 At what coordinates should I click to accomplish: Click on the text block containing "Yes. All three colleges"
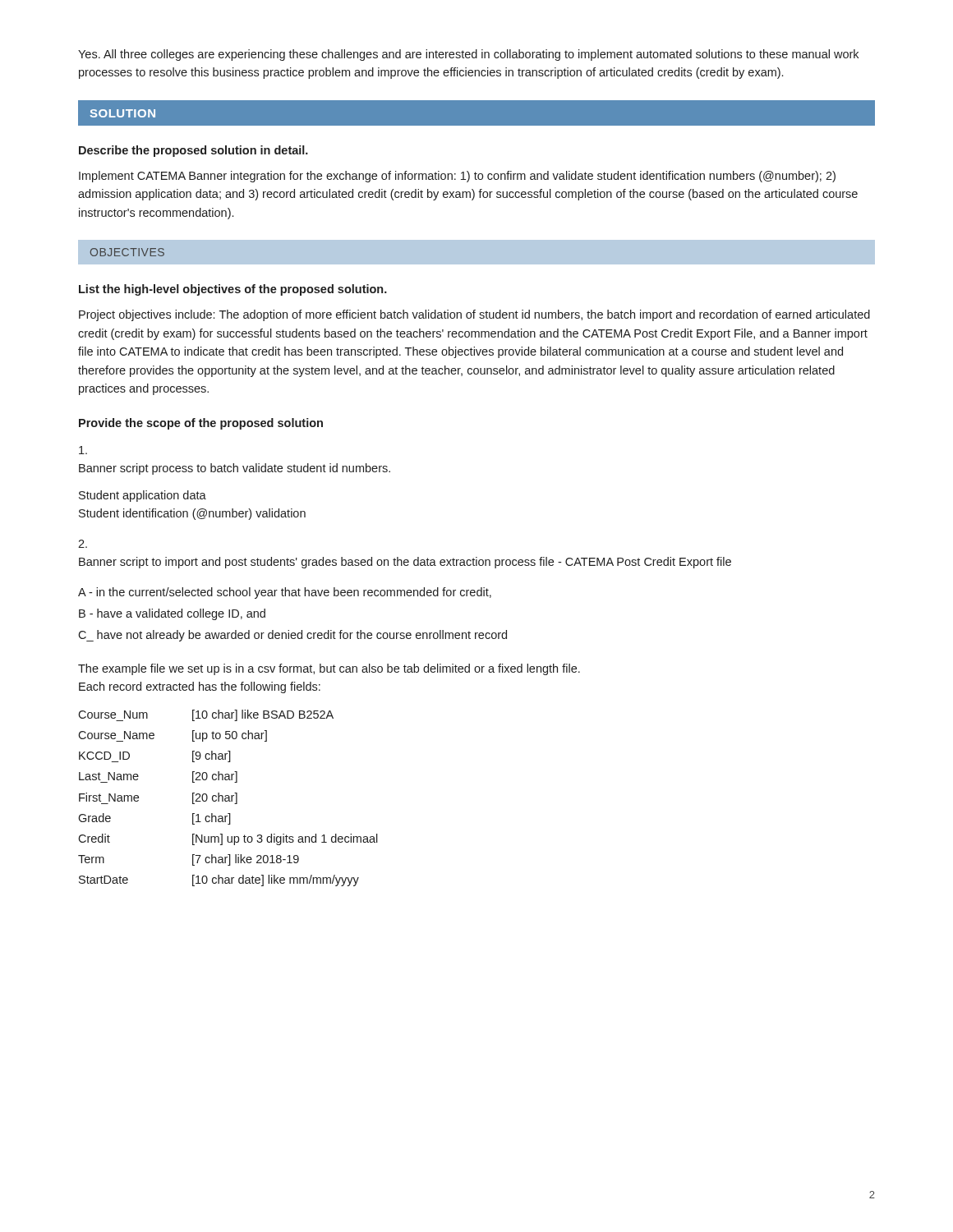[x=469, y=63]
